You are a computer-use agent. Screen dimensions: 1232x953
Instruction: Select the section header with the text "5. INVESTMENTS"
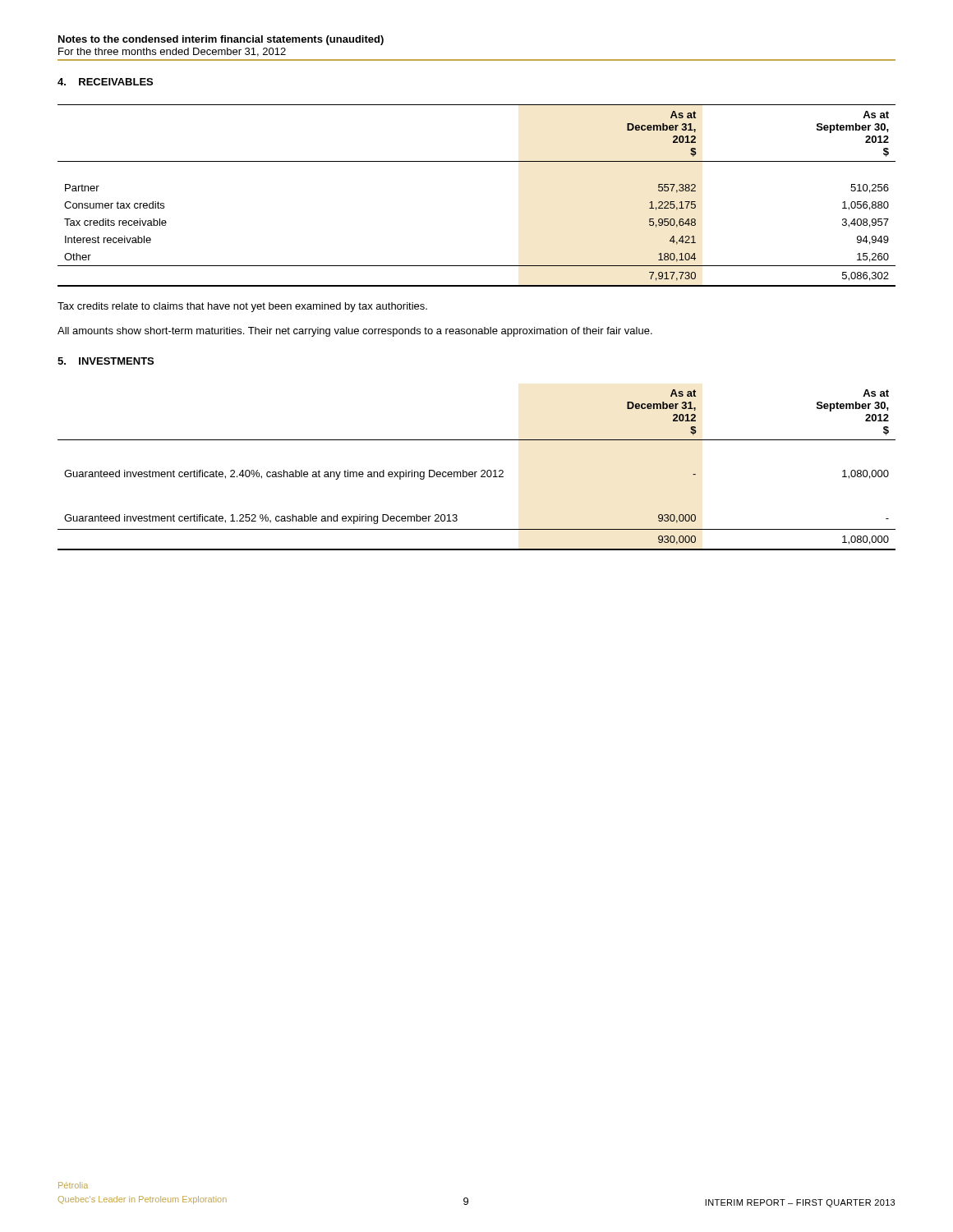pos(106,361)
